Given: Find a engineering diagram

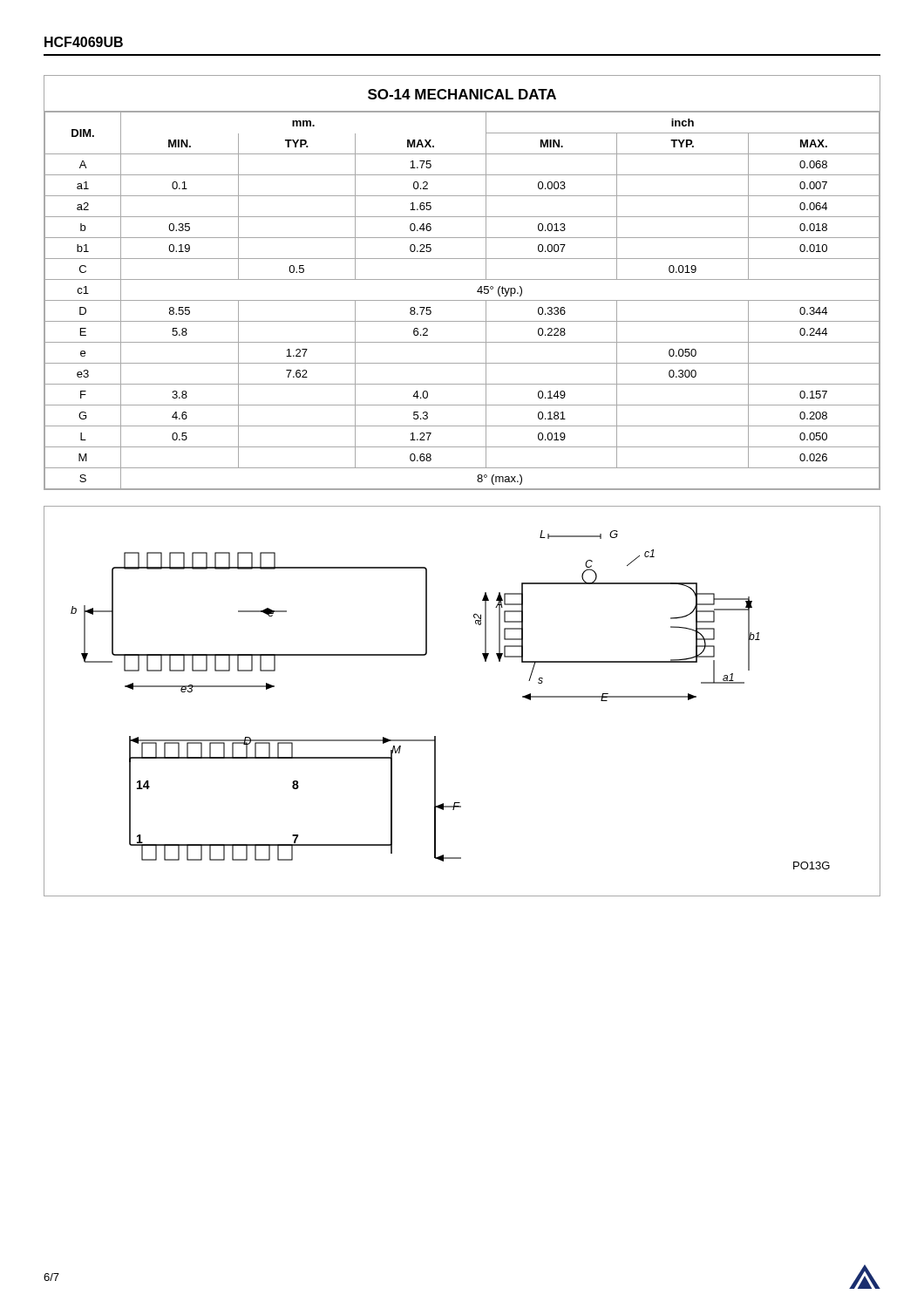Looking at the screenshot, I should [x=462, y=701].
